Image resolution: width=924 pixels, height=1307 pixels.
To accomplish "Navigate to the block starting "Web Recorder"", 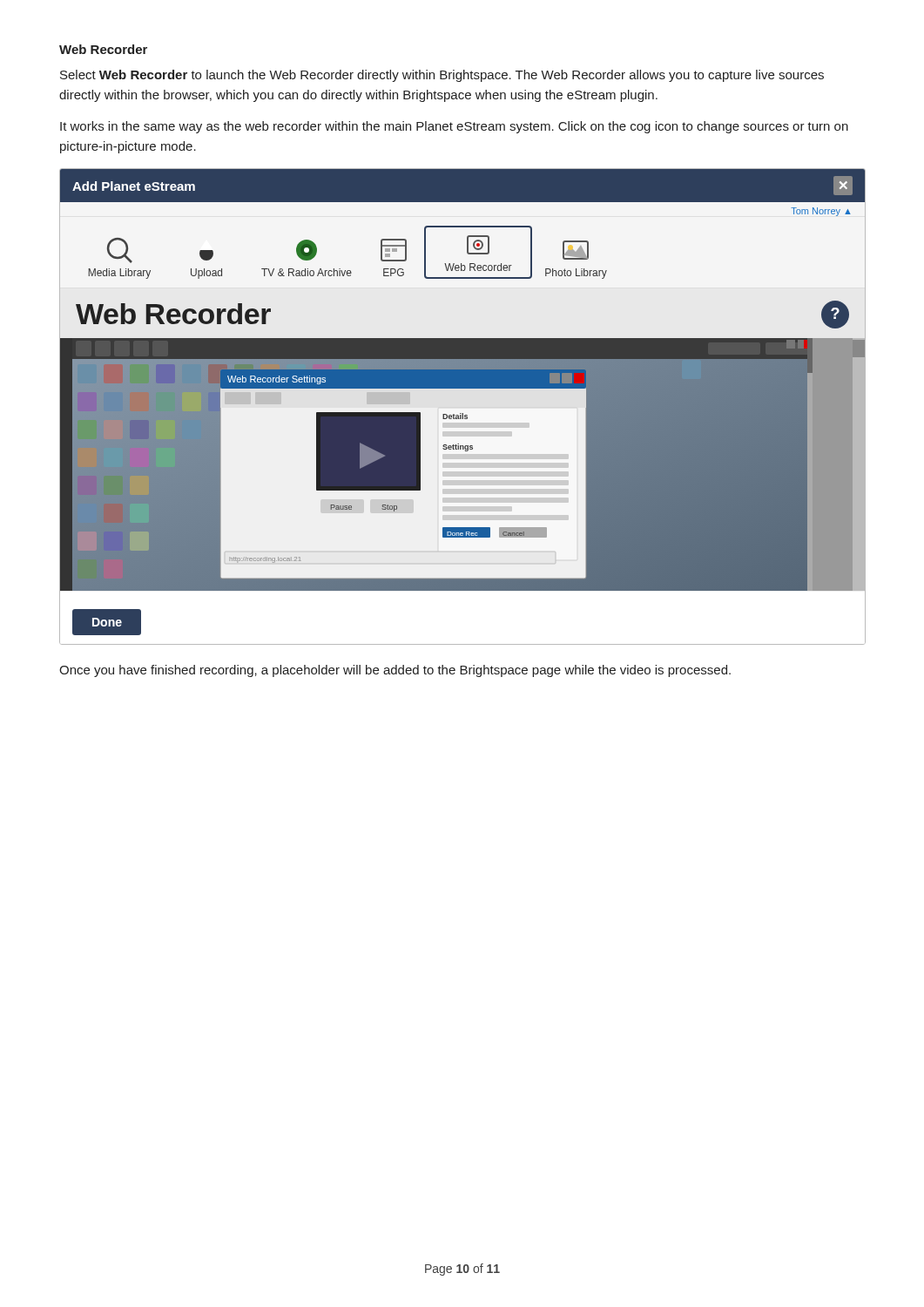I will [x=103, y=49].
